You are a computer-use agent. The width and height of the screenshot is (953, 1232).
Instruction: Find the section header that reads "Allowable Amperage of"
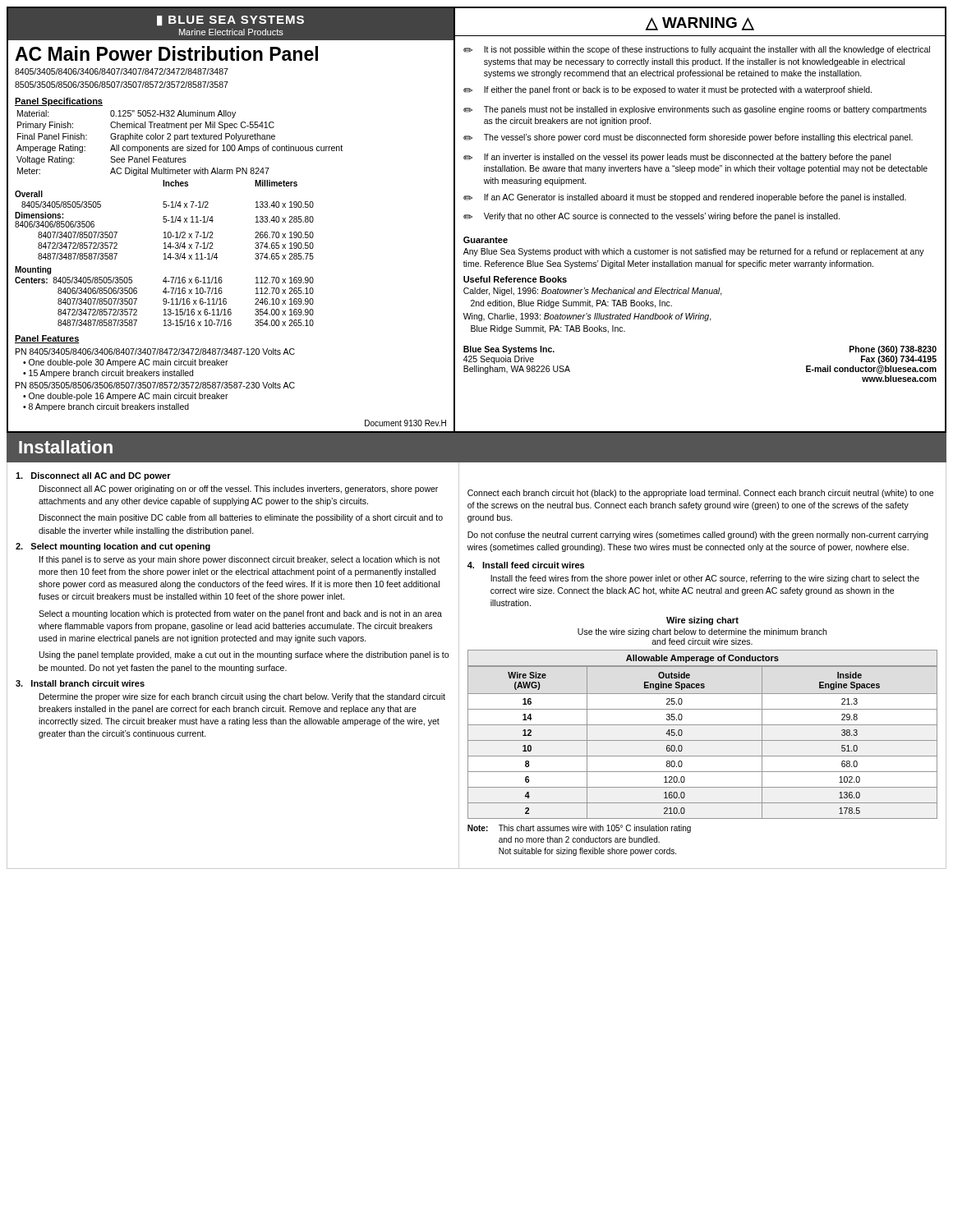point(702,658)
